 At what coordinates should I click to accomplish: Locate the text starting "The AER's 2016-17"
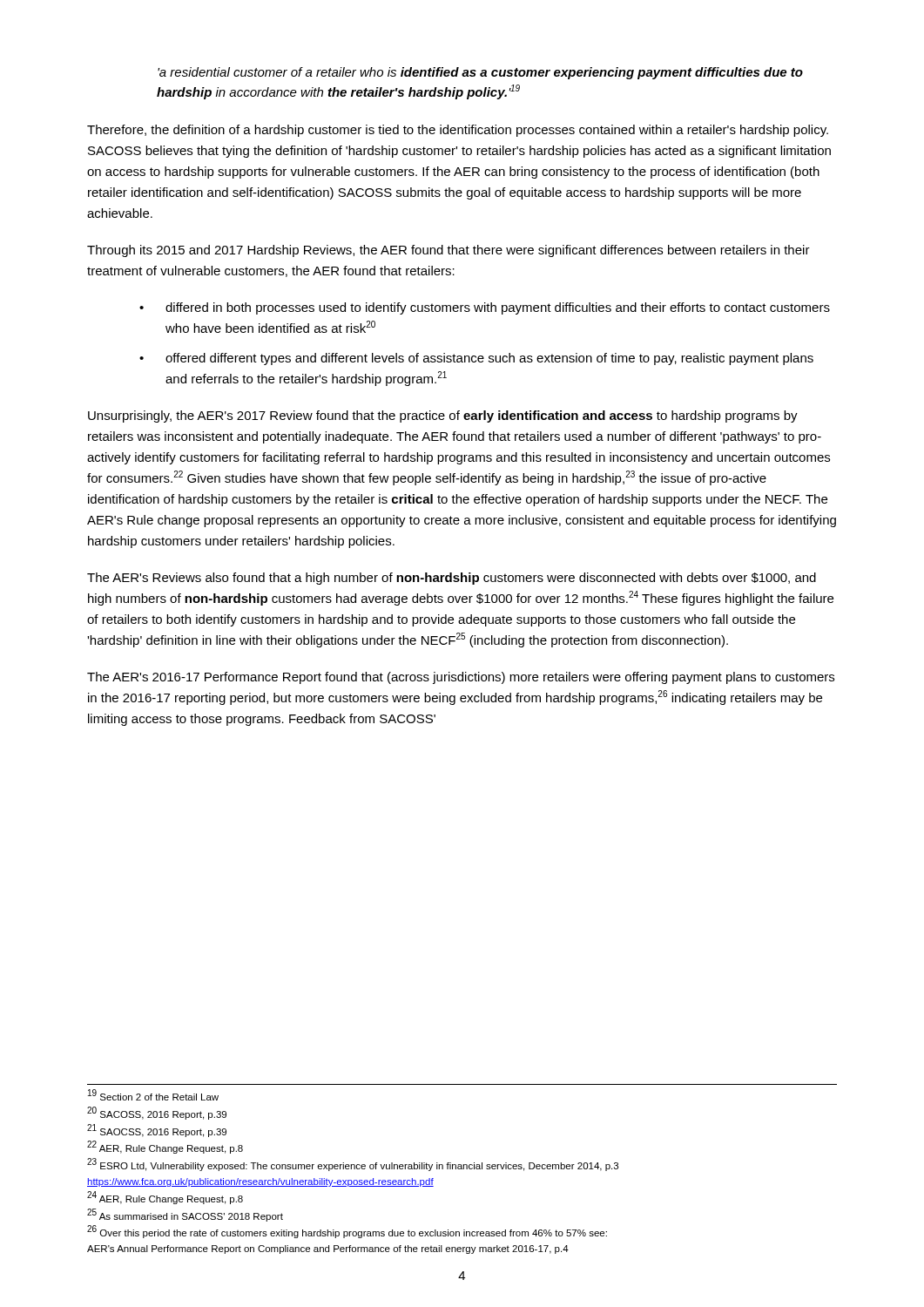(x=461, y=697)
